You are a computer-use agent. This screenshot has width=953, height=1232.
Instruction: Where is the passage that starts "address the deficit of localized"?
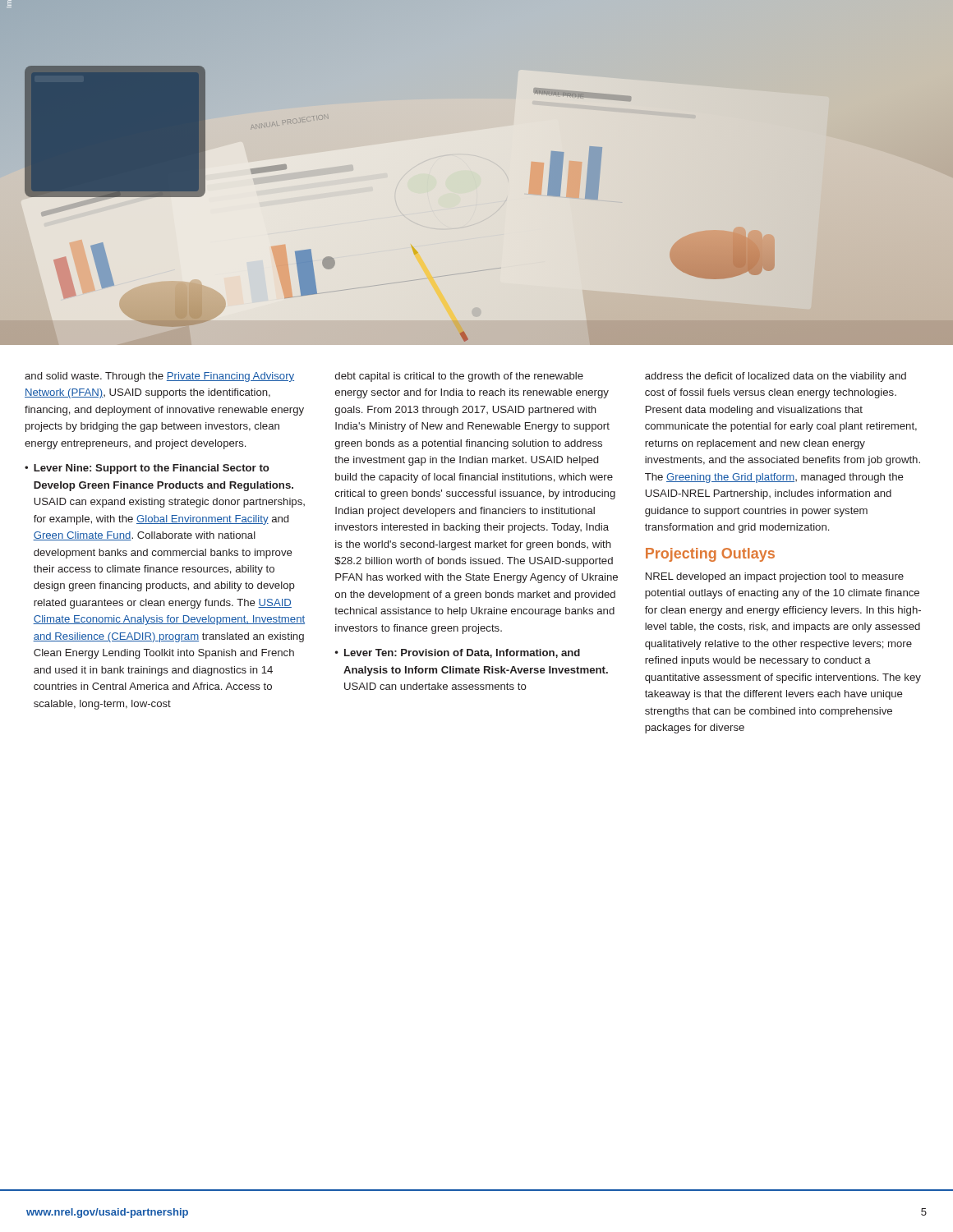click(x=786, y=452)
